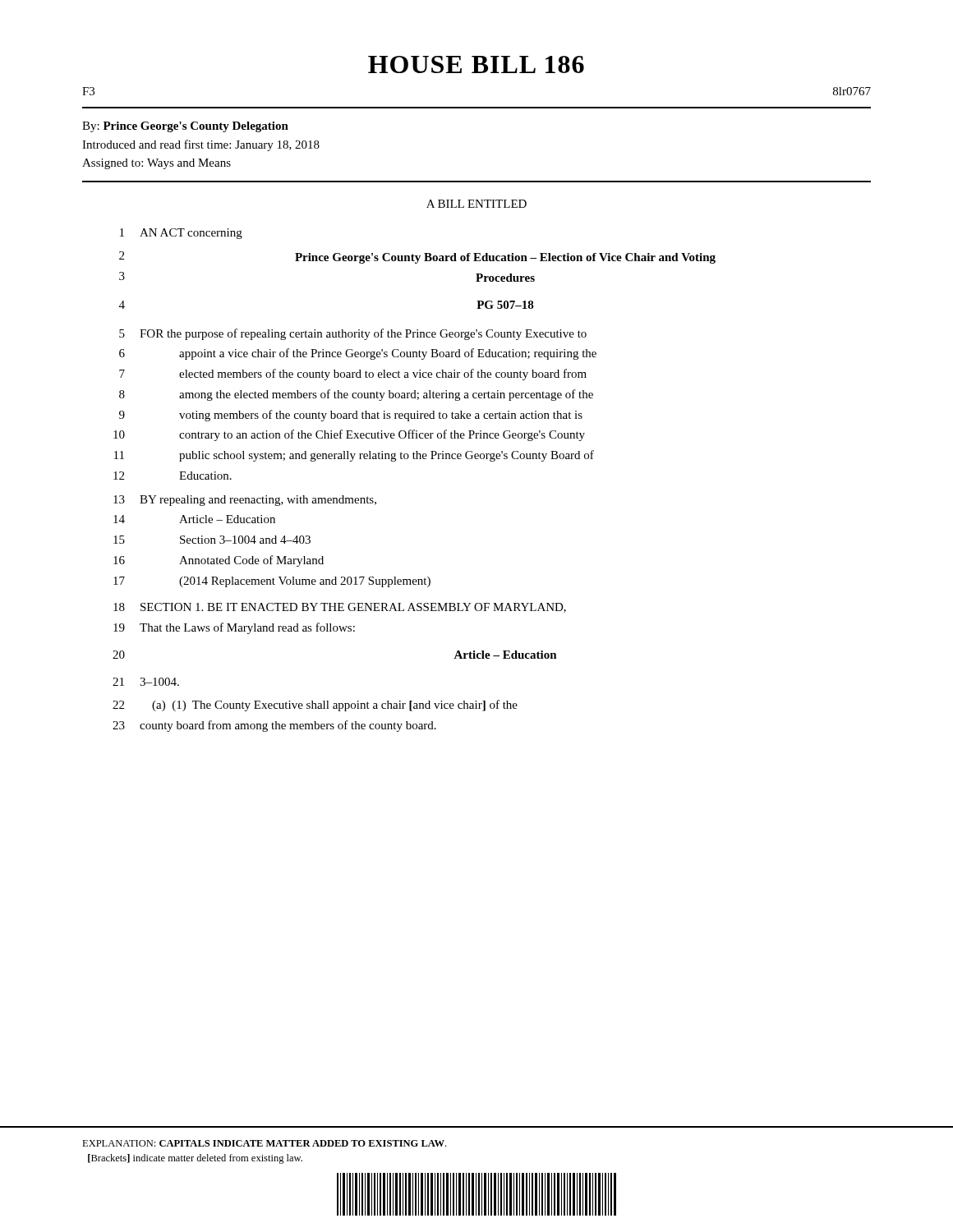Click on the passage starting "HOUSE BILL 186"
The image size is (953, 1232).
[x=476, y=64]
